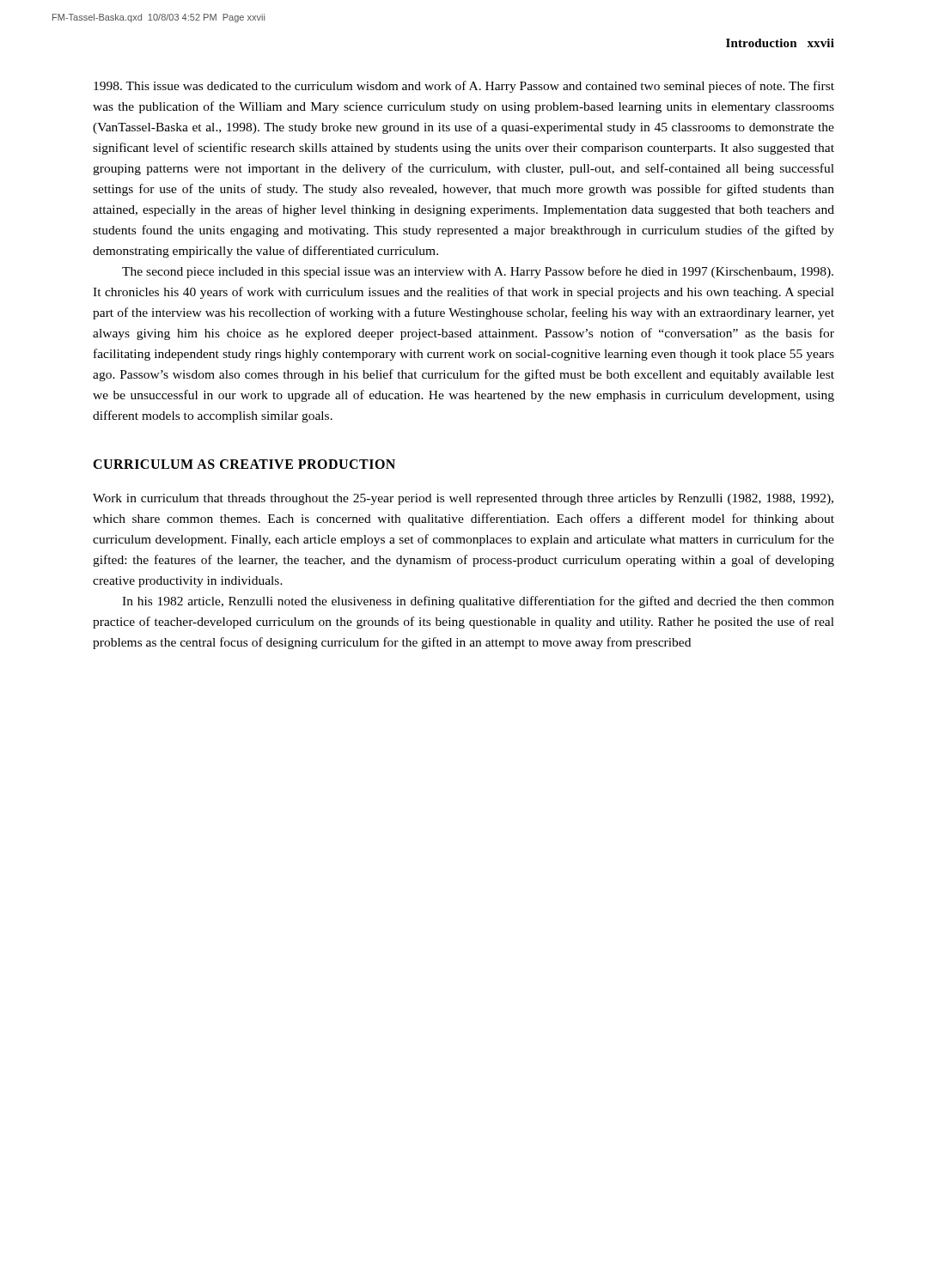Screen dimensions: 1288x927
Task: Point to "CURRICULUM AS CREATIVE PRODUCTION"
Action: [x=244, y=464]
